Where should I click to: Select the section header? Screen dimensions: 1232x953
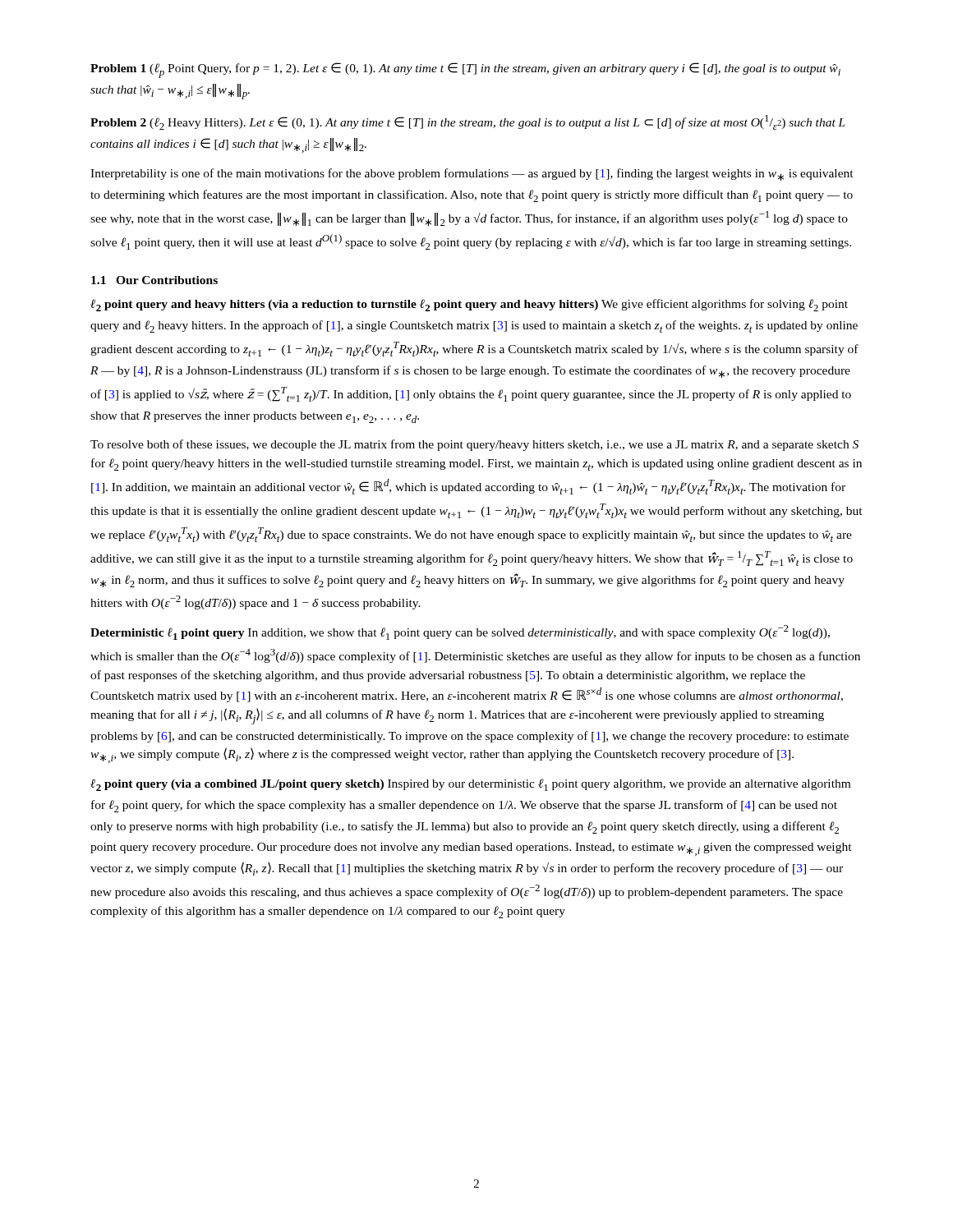154,280
